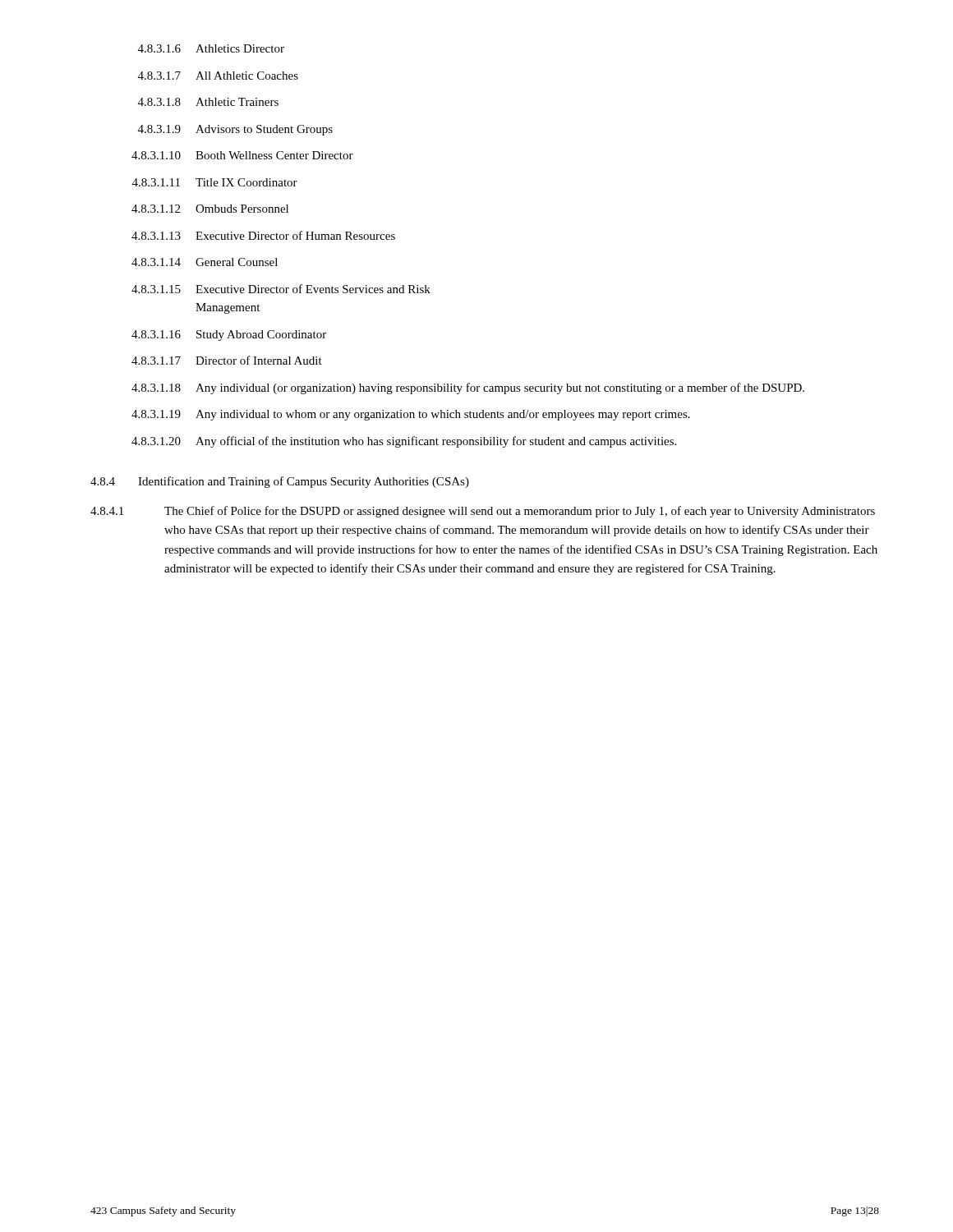The image size is (953, 1232).
Task: Navigate to the region starting "4.8.3.1.9 Advisors to Student Groups"
Action: 235,130
